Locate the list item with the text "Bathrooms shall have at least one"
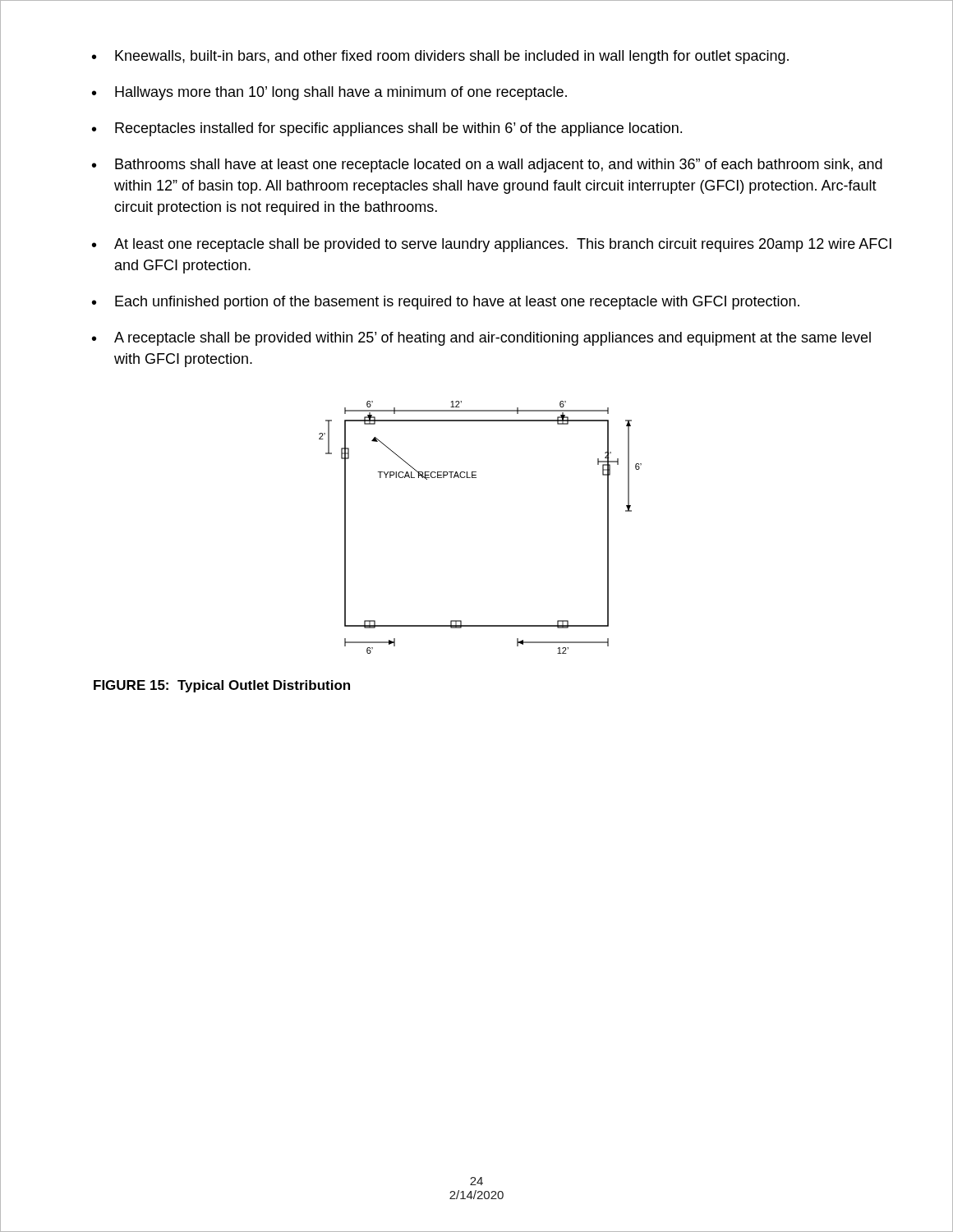 click(499, 186)
